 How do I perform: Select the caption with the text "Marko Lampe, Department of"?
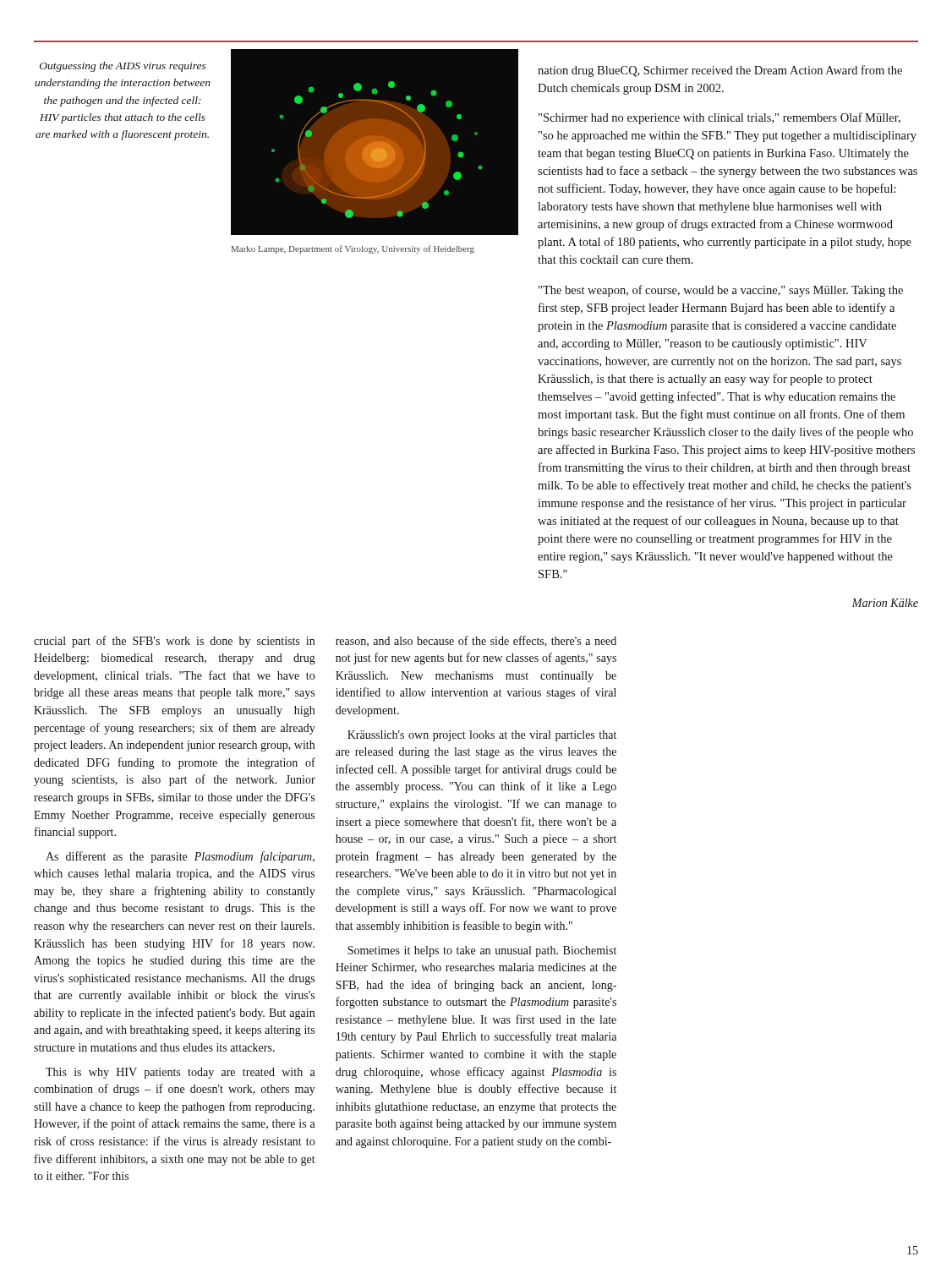click(x=353, y=249)
